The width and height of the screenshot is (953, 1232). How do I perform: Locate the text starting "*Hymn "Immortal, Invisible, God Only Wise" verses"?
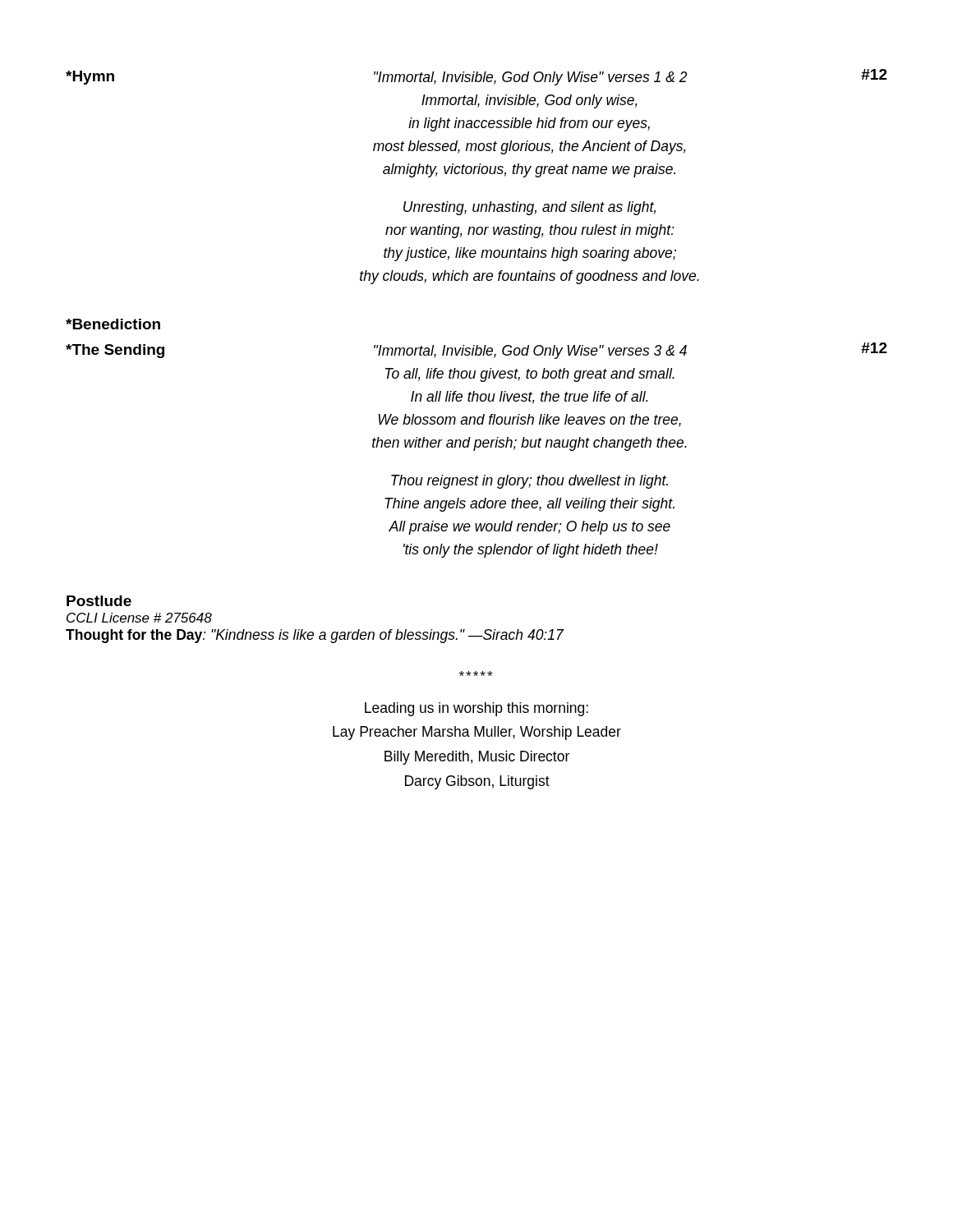click(x=476, y=177)
